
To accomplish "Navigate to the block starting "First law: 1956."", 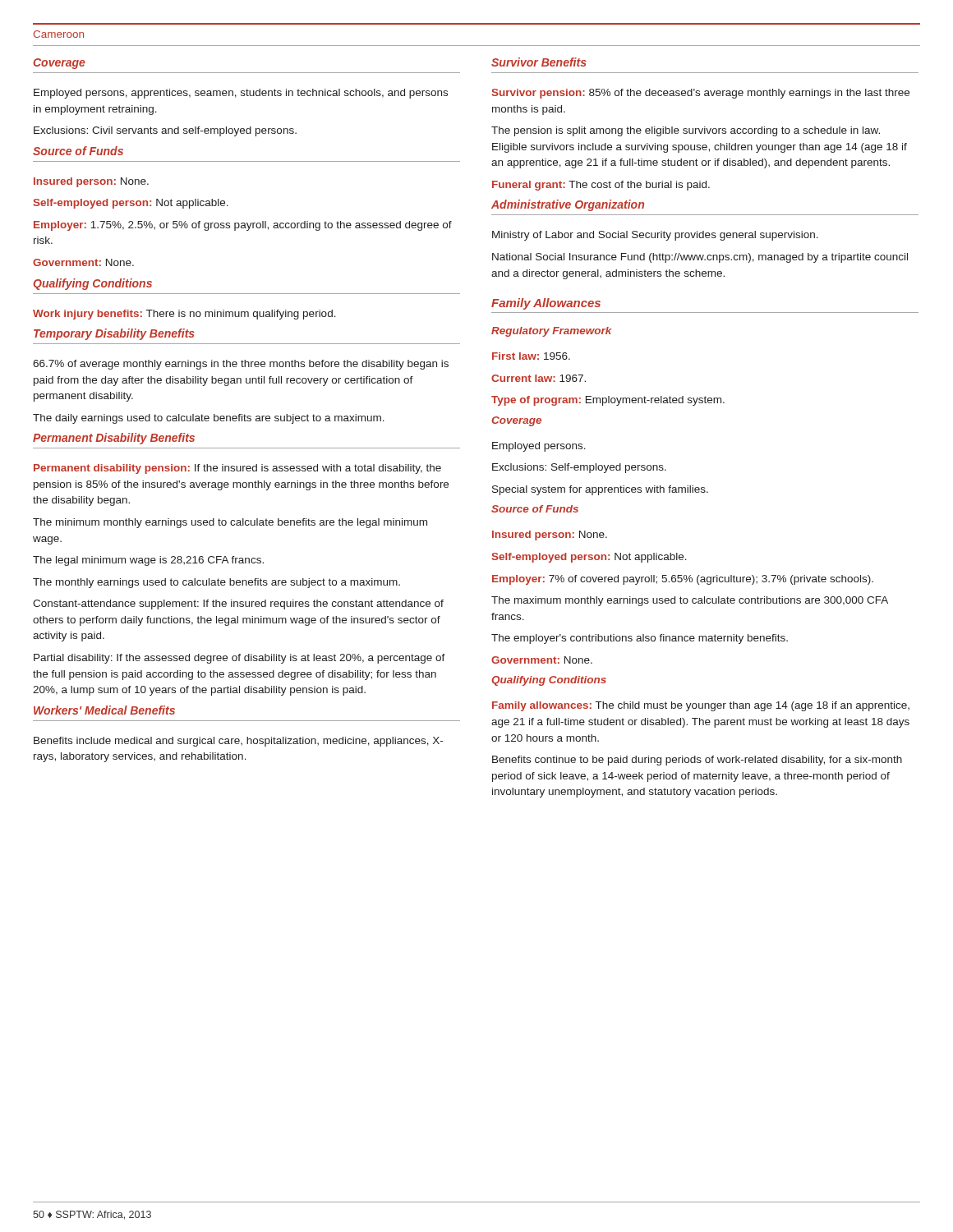I will (x=531, y=356).
